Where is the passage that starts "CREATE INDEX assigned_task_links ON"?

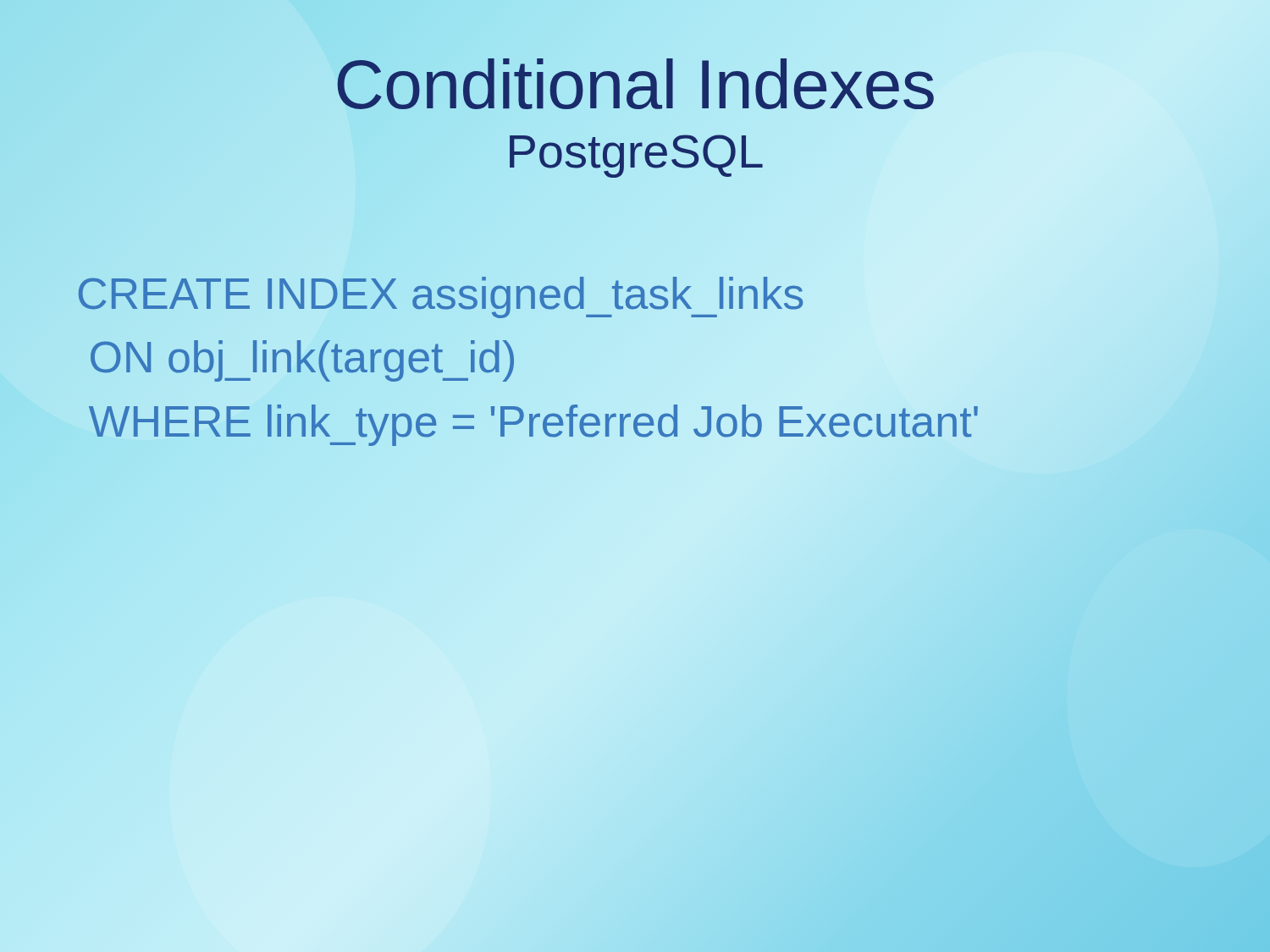click(528, 358)
